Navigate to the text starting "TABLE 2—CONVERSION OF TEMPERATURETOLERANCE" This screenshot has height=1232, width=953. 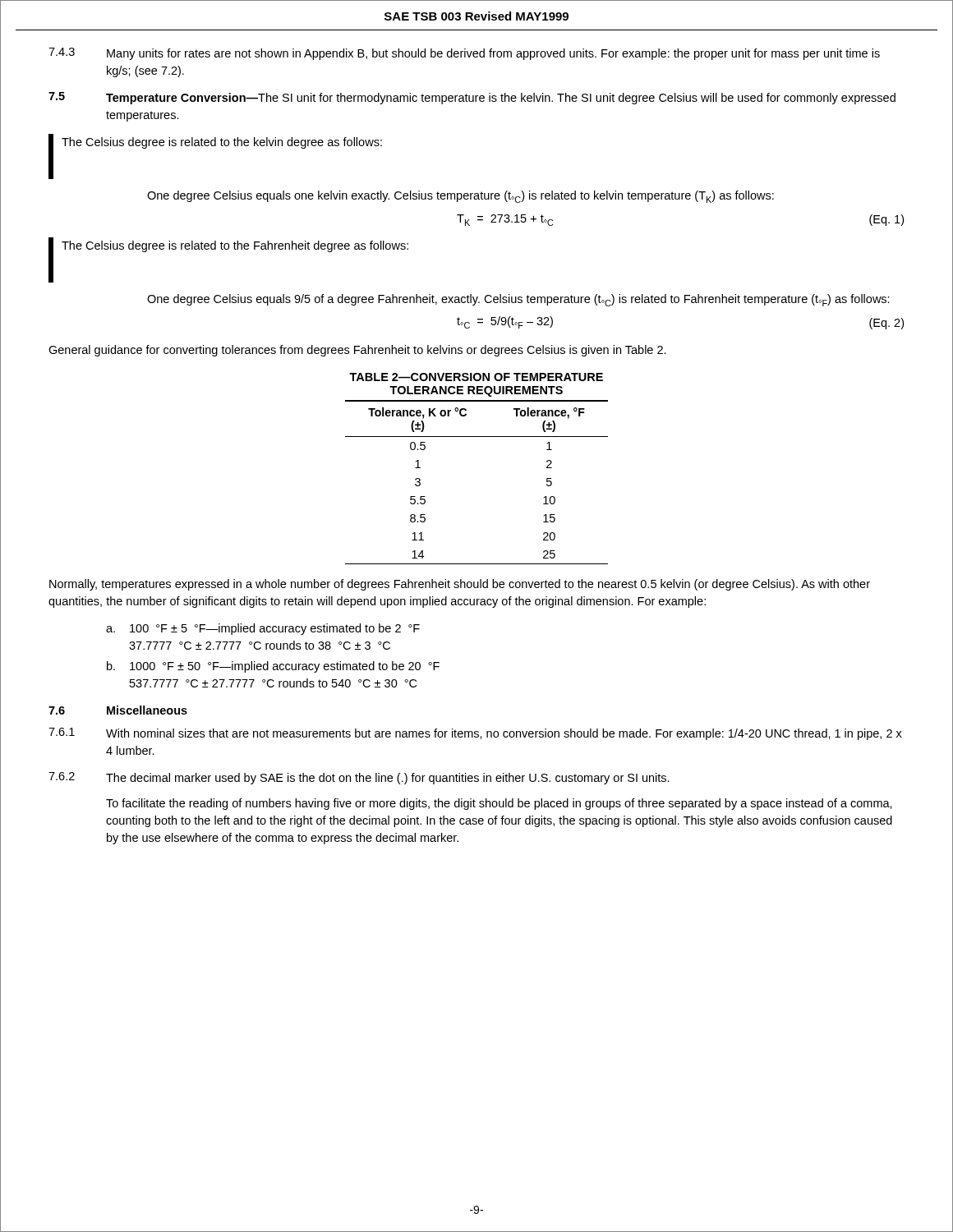[x=476, y=384]
